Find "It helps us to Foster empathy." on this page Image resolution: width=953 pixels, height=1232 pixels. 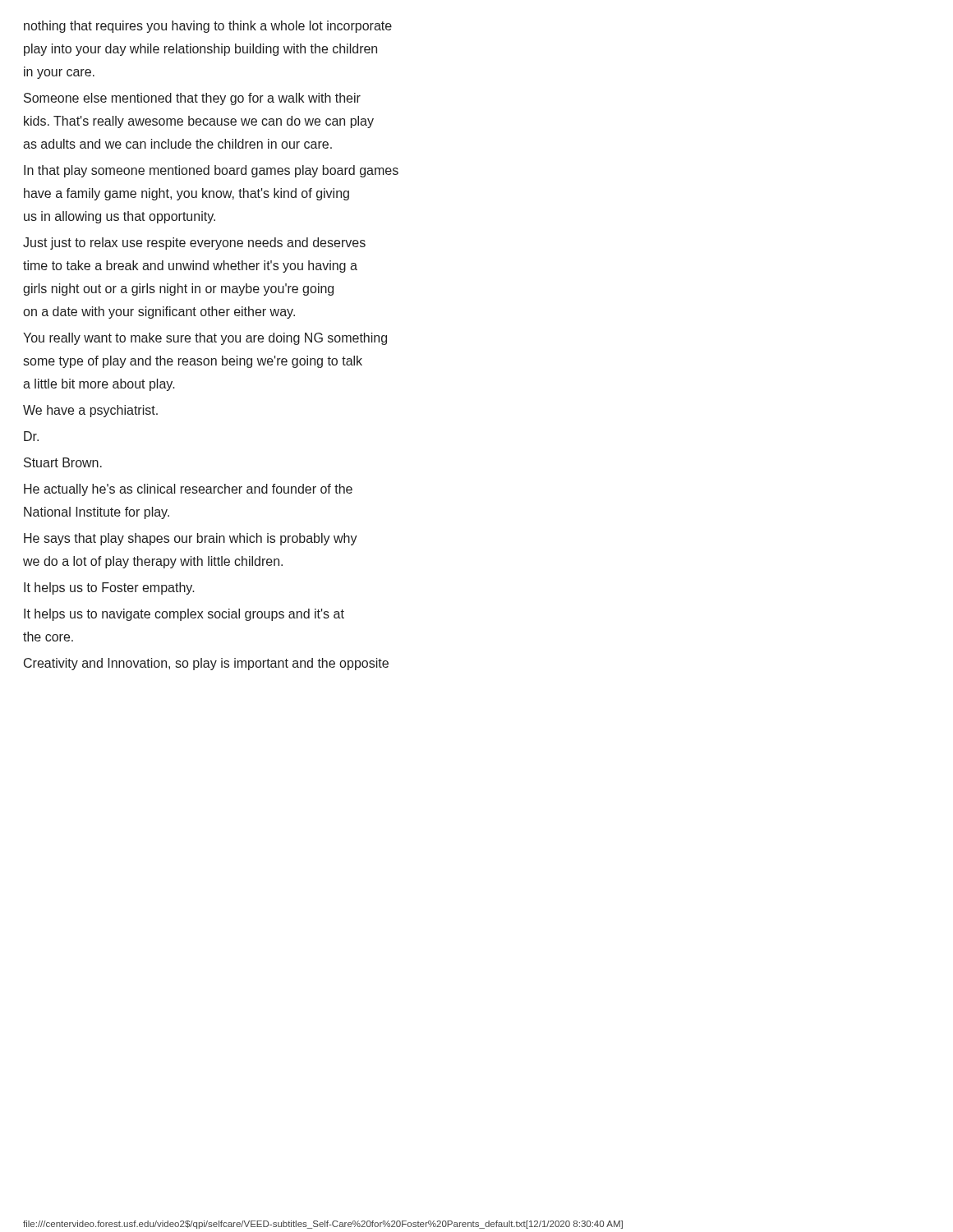point(109,588)
